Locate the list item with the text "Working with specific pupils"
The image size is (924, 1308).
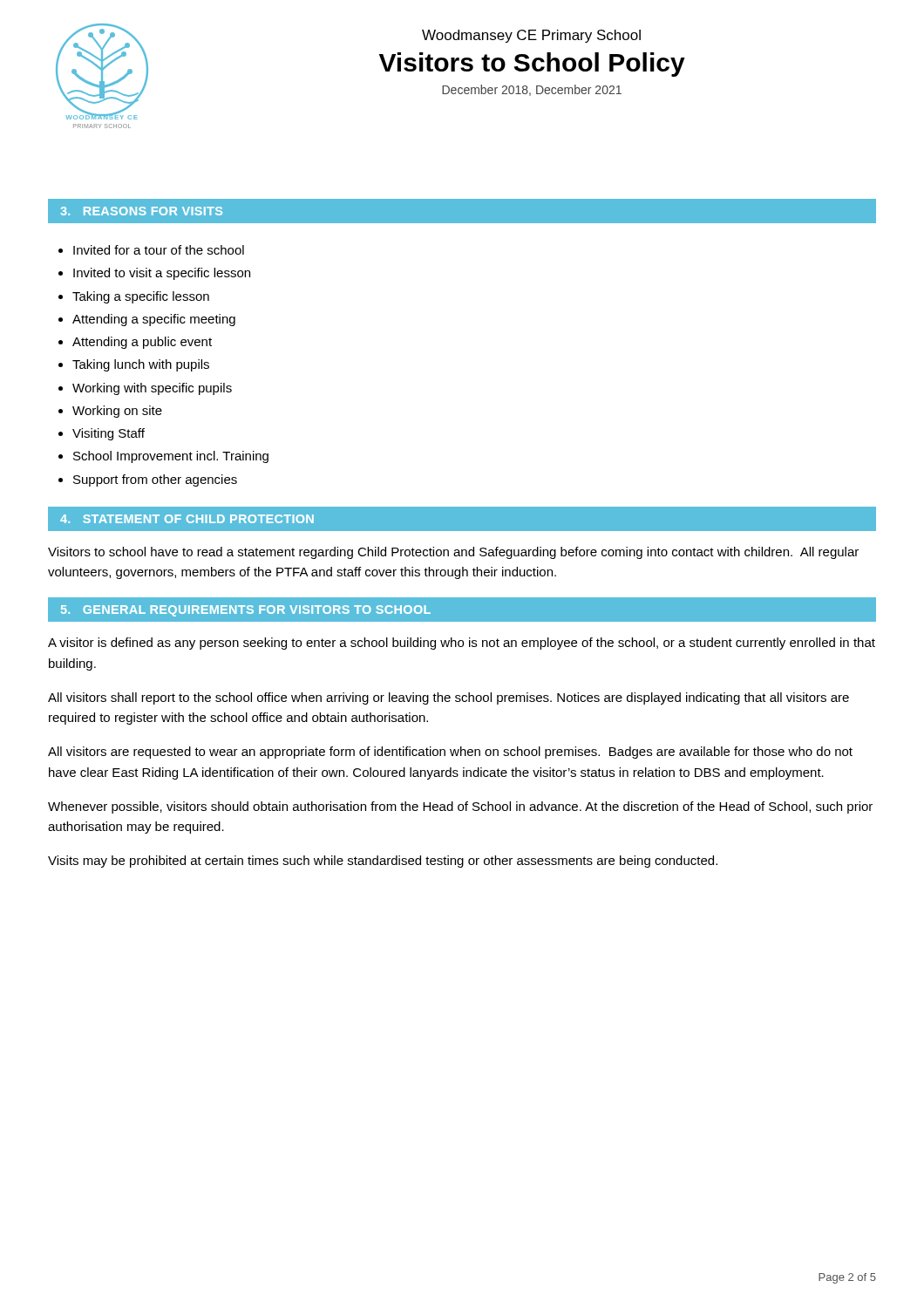(152, 387)
